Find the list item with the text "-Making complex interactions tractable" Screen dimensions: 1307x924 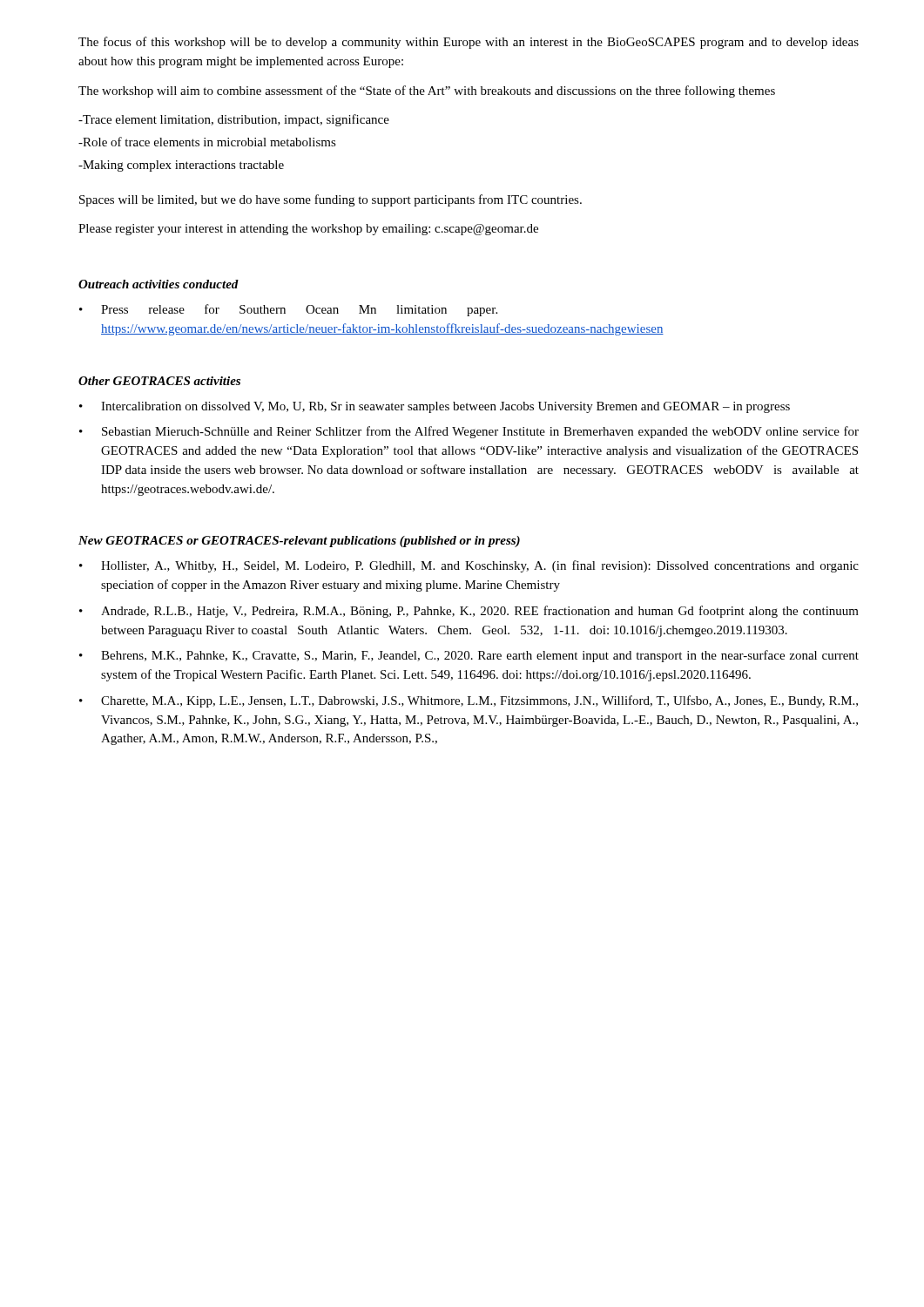tap(181, 164)
